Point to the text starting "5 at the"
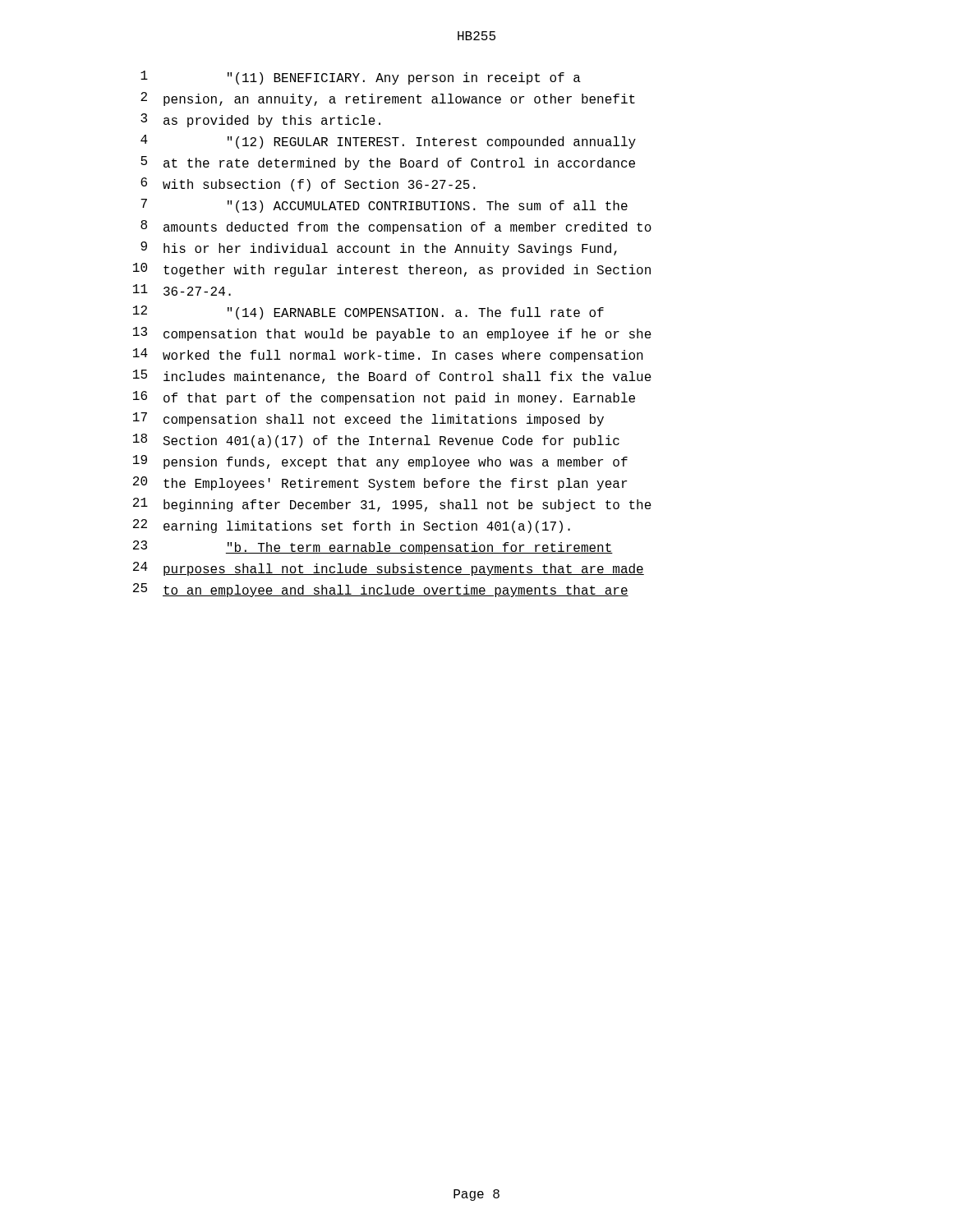The height and width of the screenshot is (1232, 953). [x=493, y=163]
